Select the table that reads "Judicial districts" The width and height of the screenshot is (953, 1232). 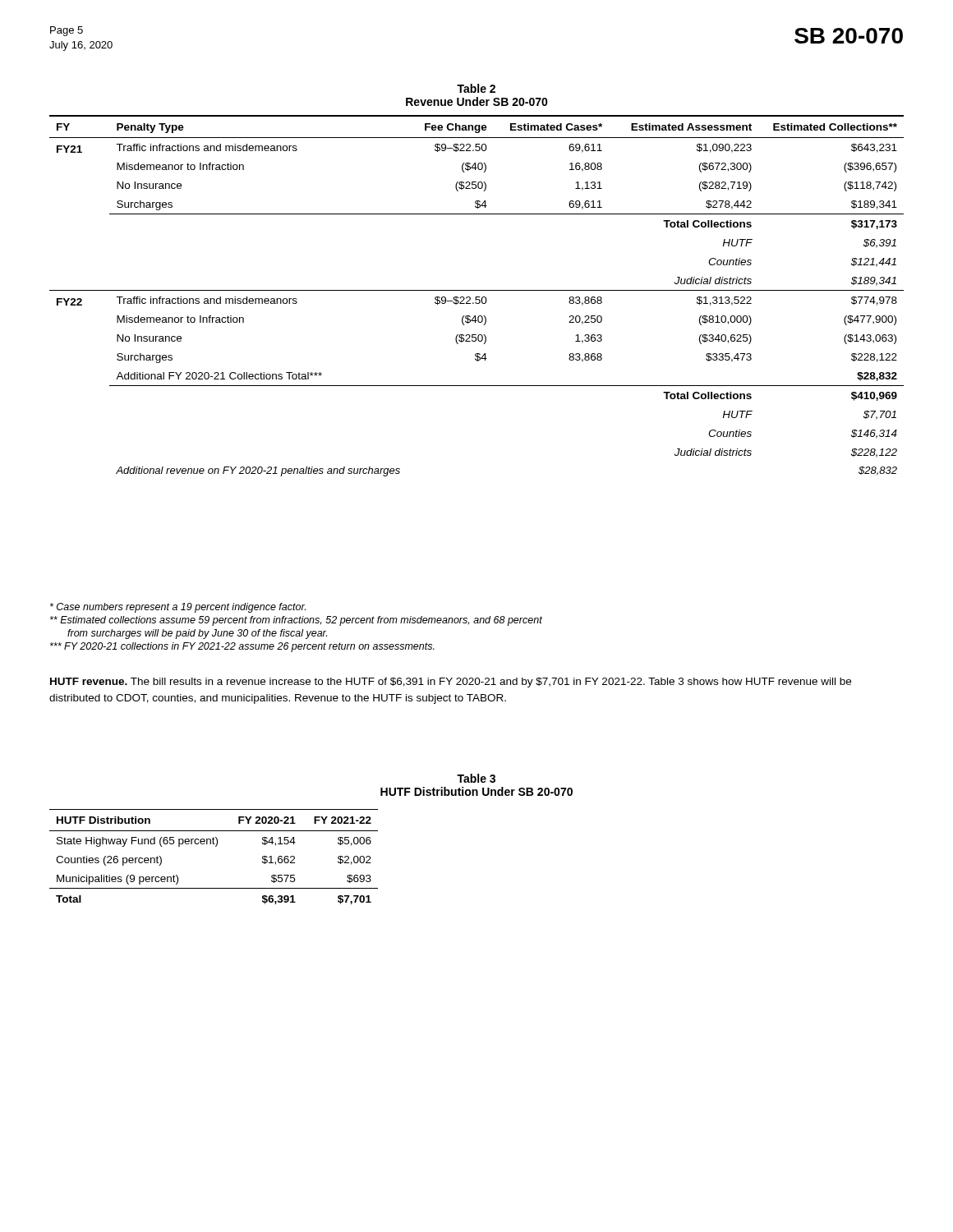coord(476,297)
